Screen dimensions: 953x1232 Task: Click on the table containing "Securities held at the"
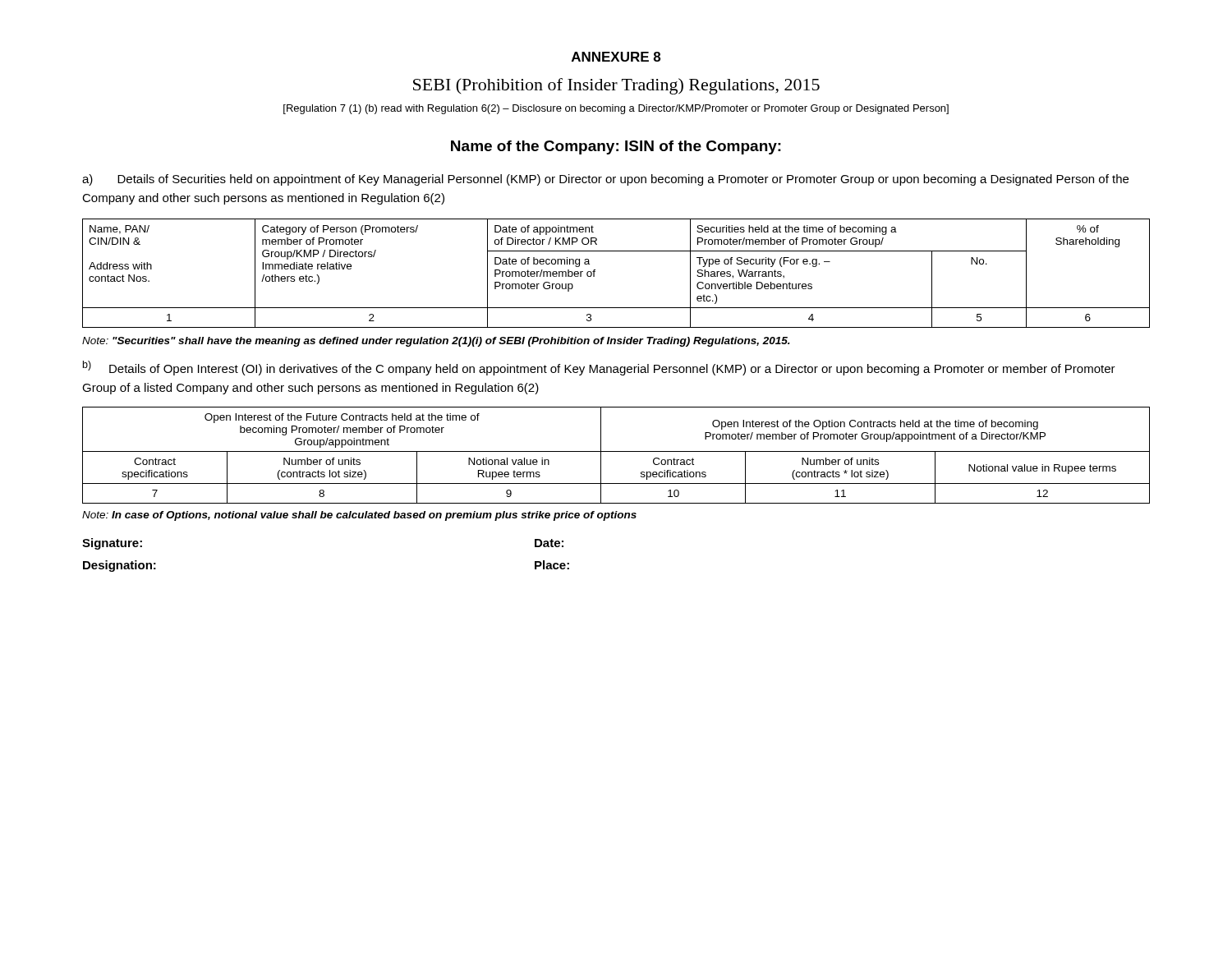(x=616, y=273)
